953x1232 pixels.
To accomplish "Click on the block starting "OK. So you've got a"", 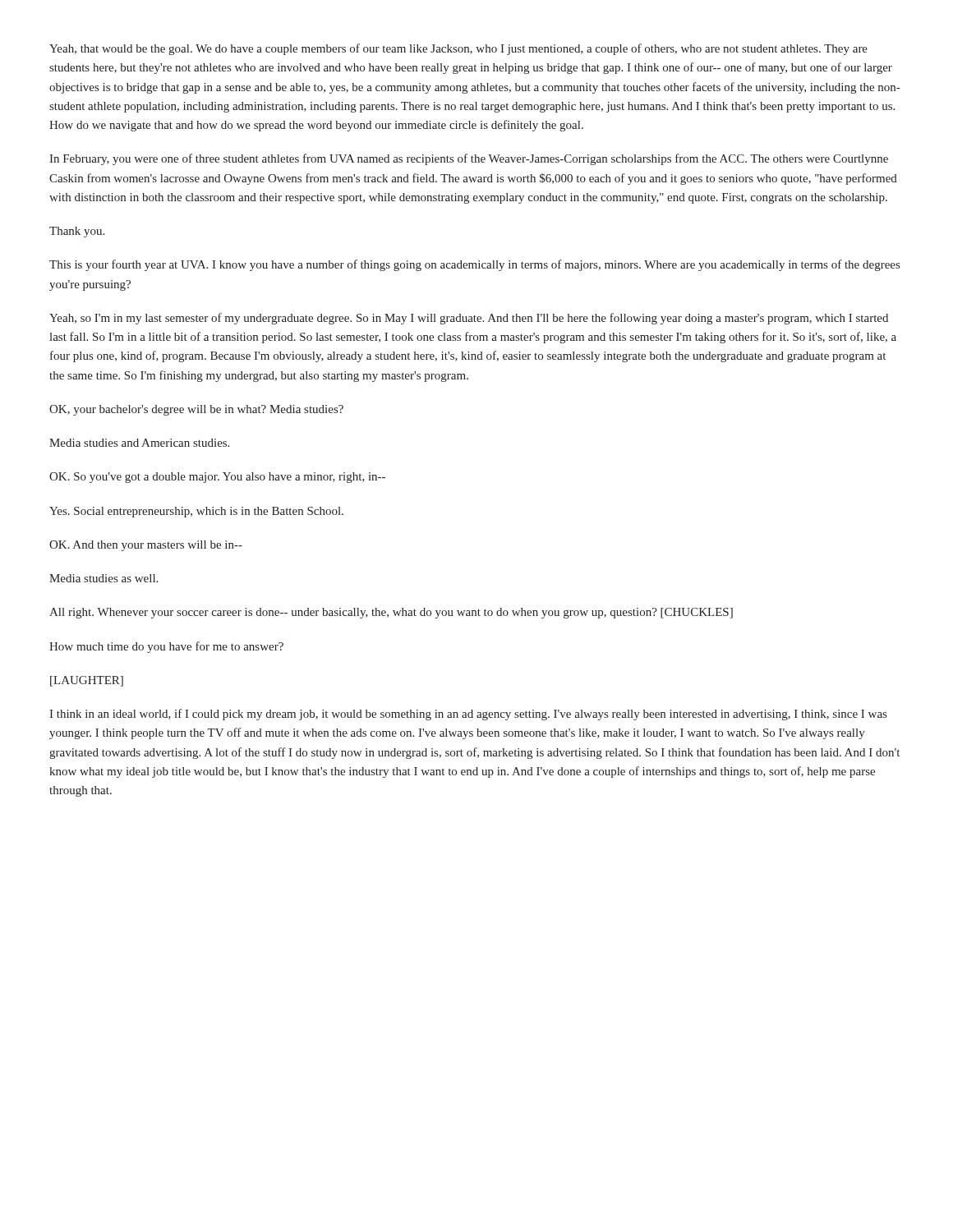I will click(218, 477).
